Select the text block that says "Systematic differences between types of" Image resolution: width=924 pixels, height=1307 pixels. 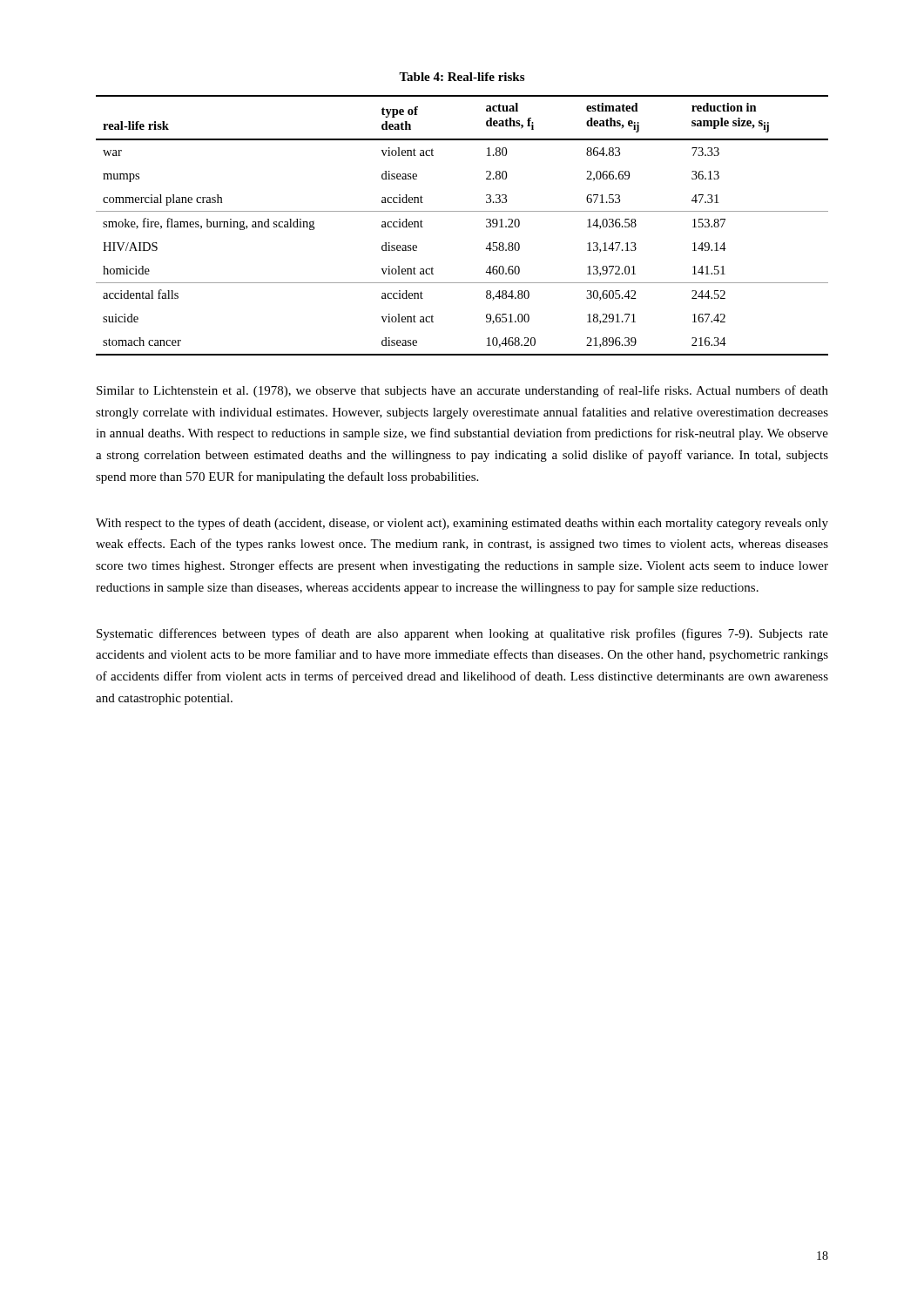(462, 666)
